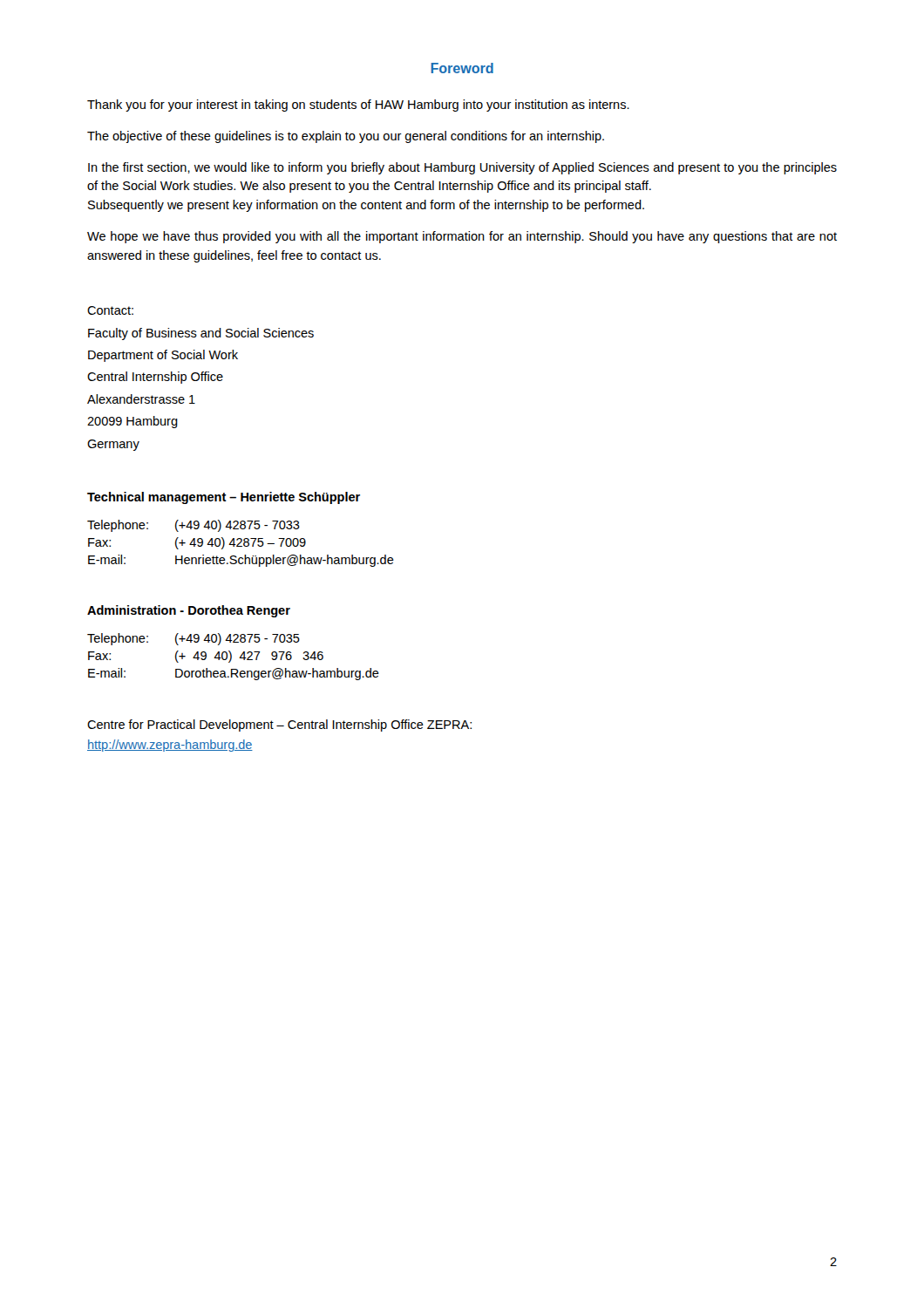Viewport: 924px width, 1308px height.
Task: Find the text starting "Administration - Dorothea Renger"
Action: [189, 610]
